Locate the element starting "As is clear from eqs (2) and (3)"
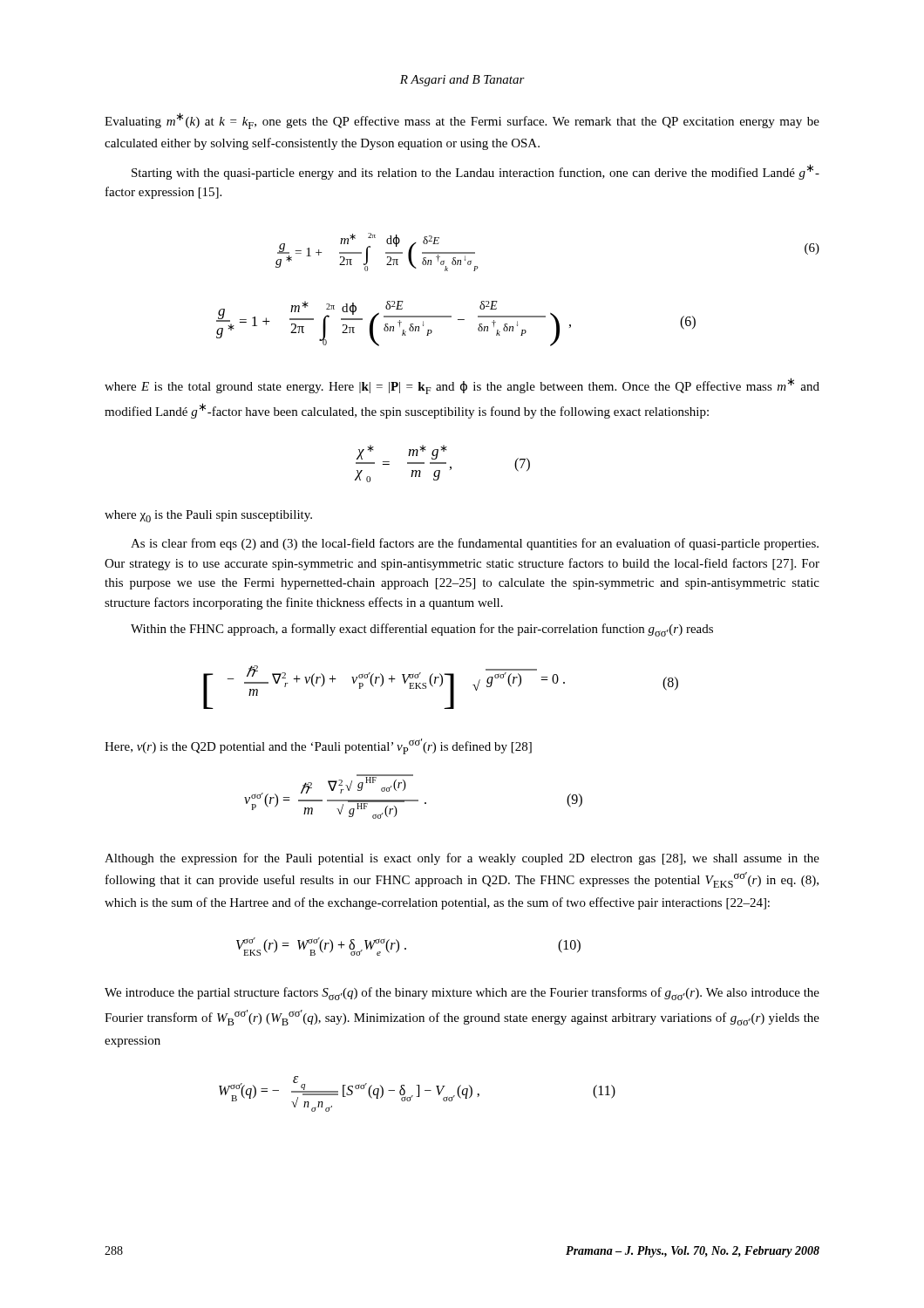This screenshot has width=924, height=1308. pos(462,573)
